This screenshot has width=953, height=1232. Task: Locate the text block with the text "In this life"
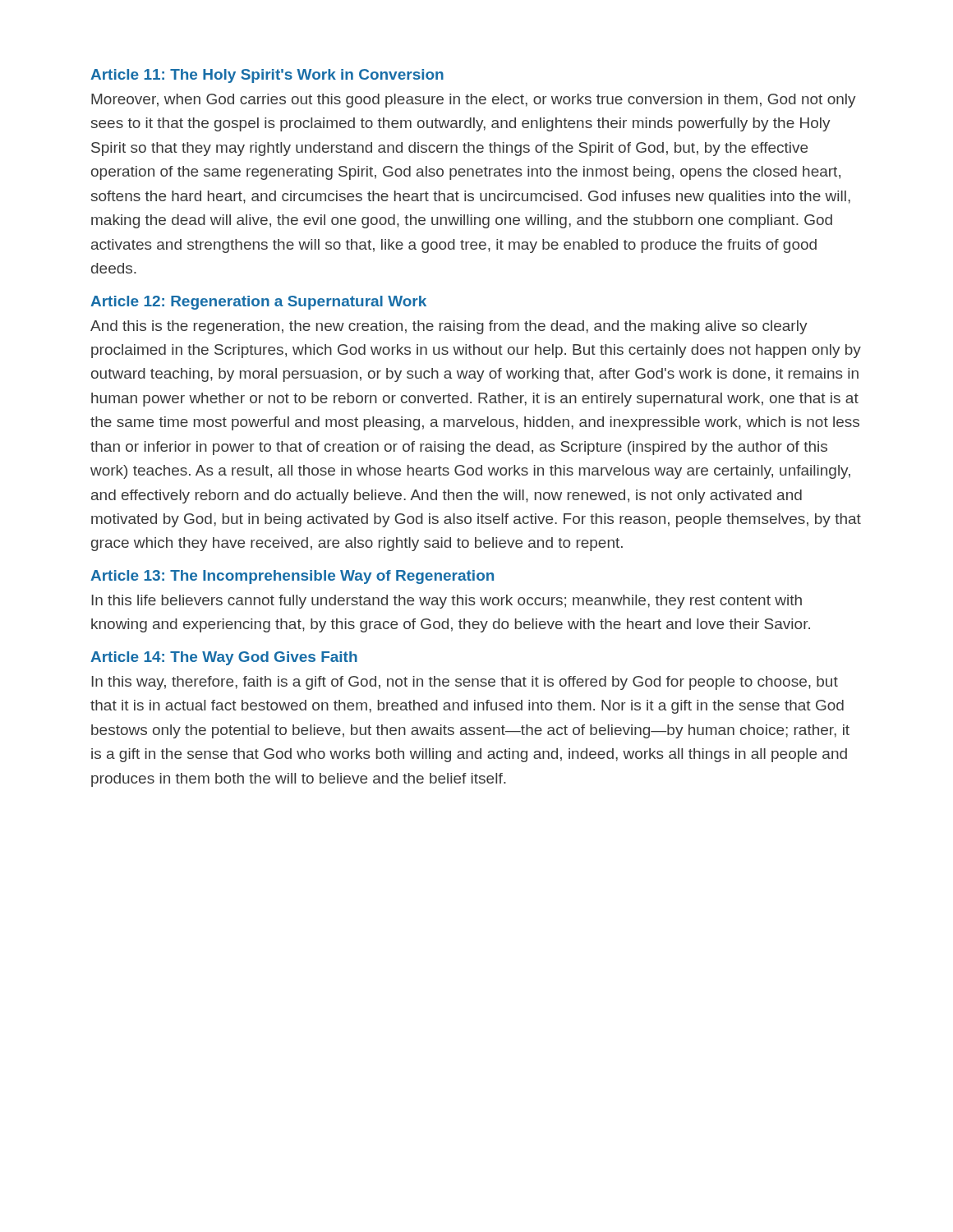coord(451,612)
